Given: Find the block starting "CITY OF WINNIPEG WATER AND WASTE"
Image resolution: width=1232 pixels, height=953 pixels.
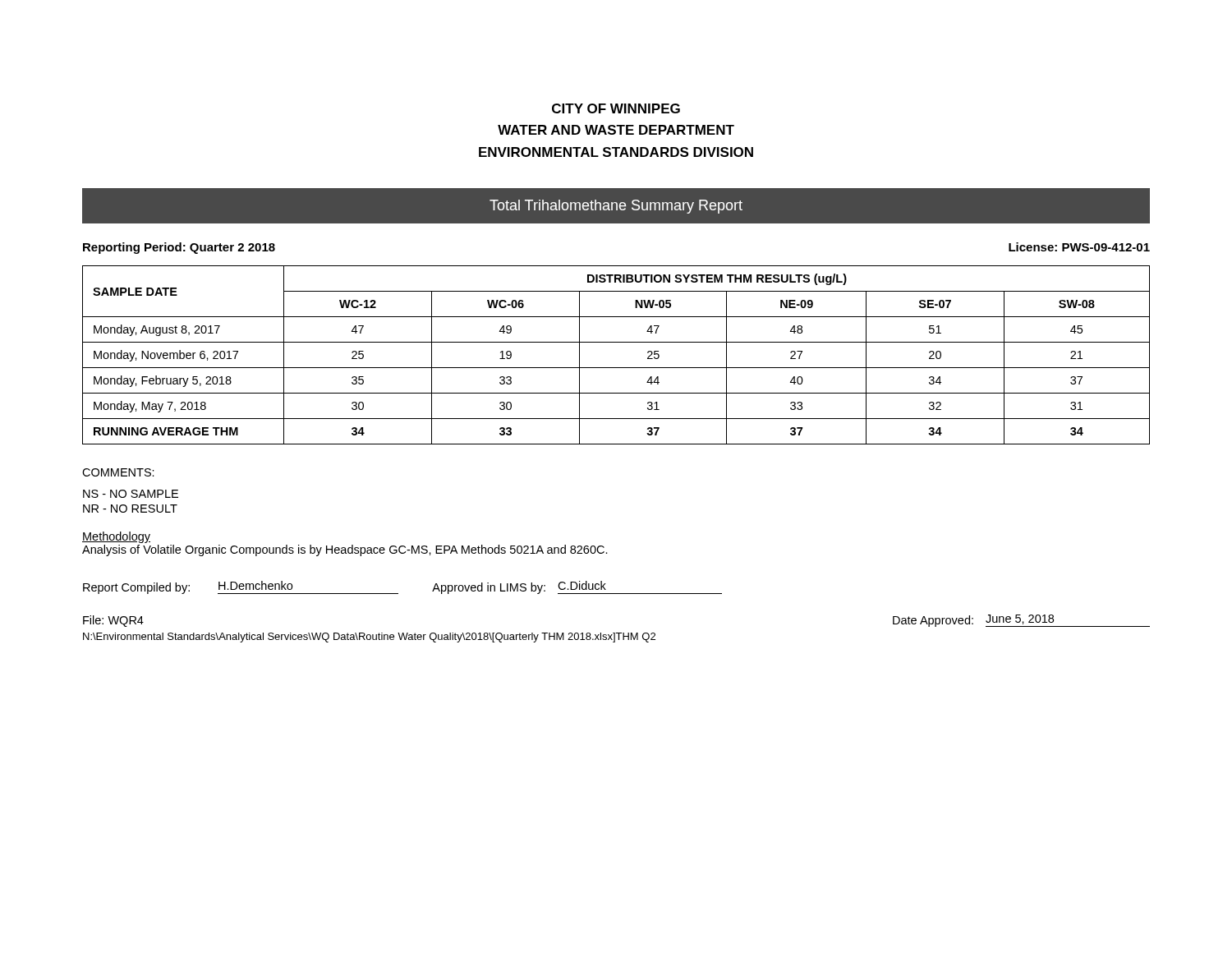Looking at the screenshot, I should (x=616, y=131).
